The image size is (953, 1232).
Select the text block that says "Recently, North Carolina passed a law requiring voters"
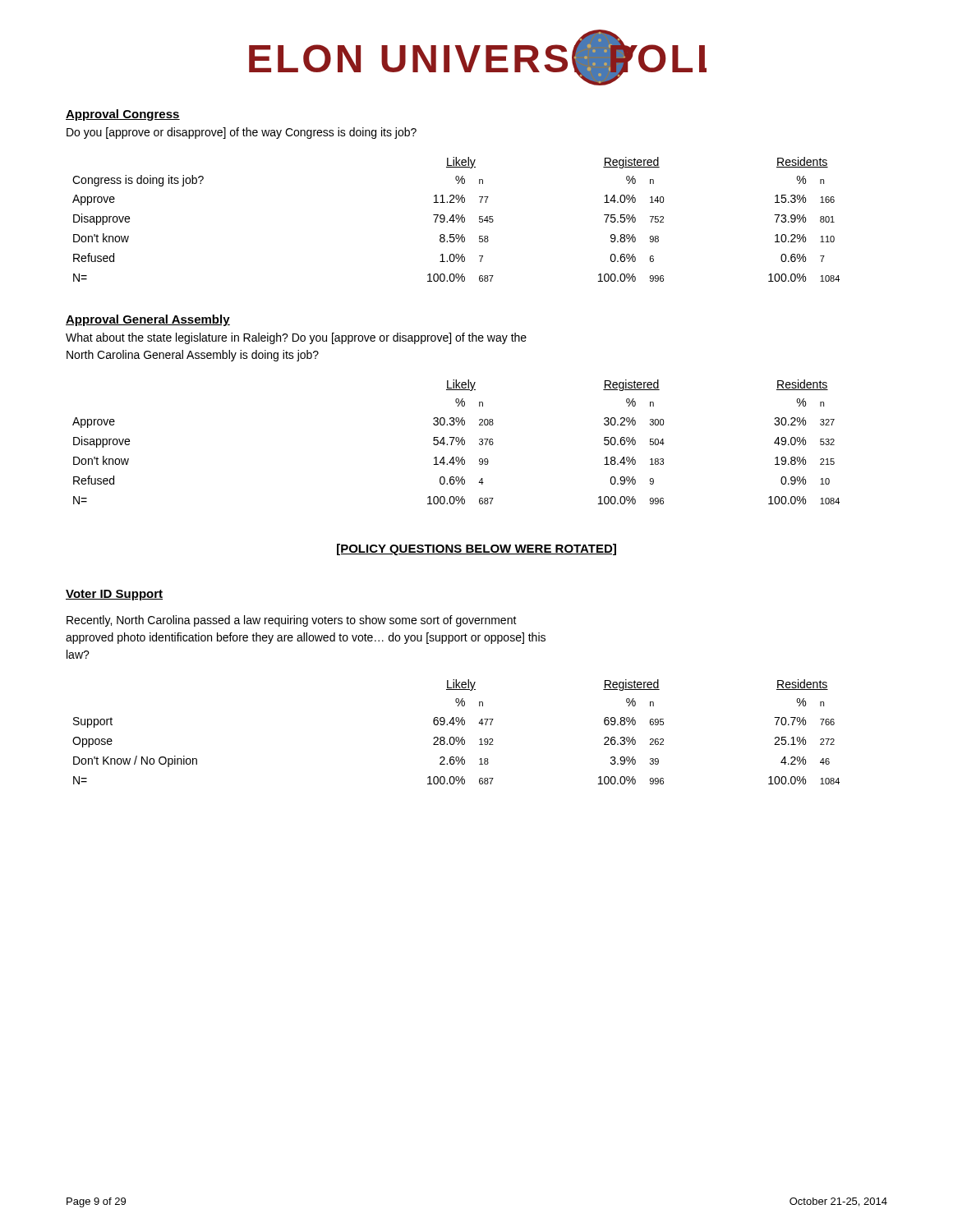306,637
